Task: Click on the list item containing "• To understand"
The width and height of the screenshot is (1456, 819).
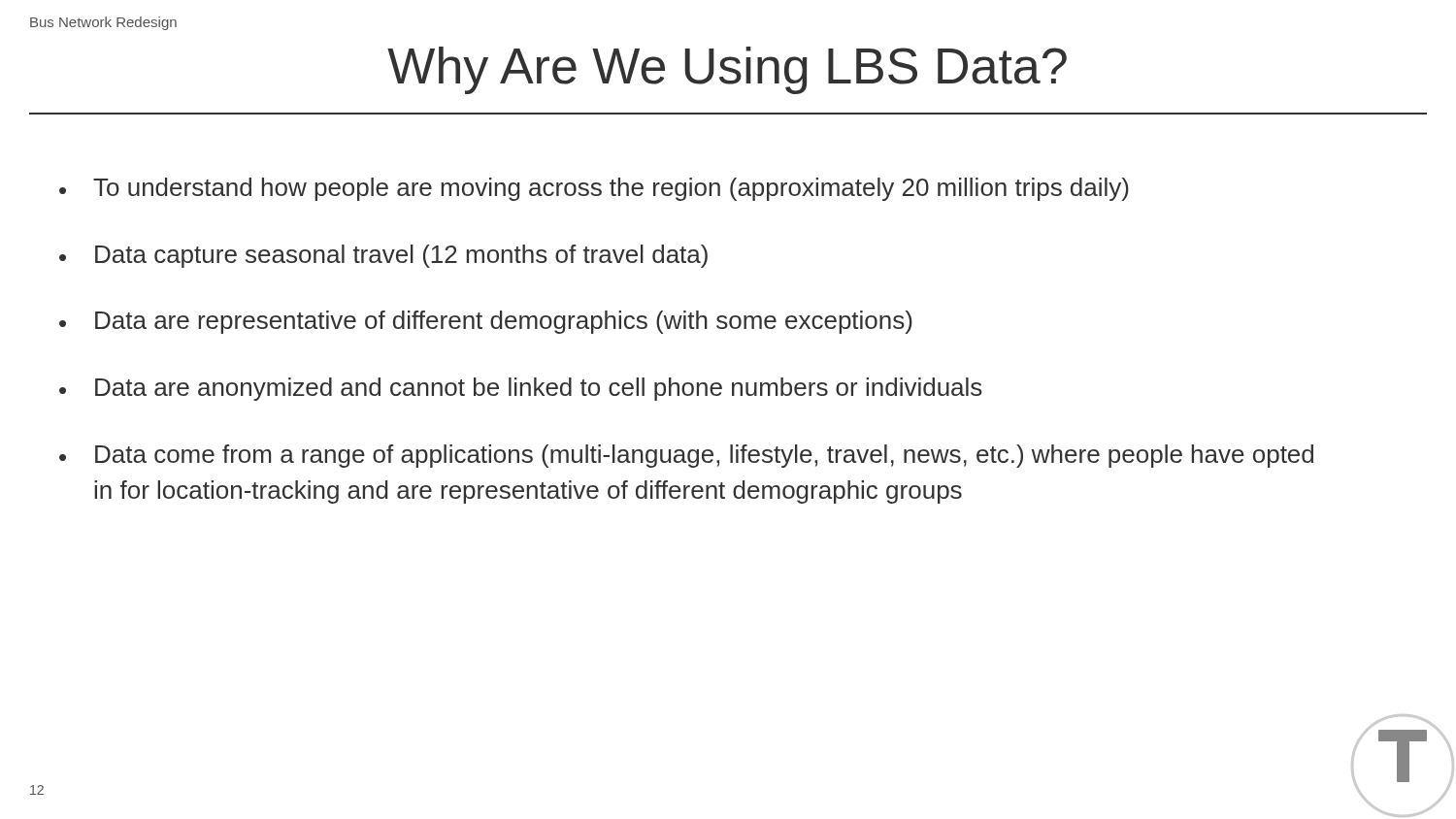Action: tap(699, 190)
